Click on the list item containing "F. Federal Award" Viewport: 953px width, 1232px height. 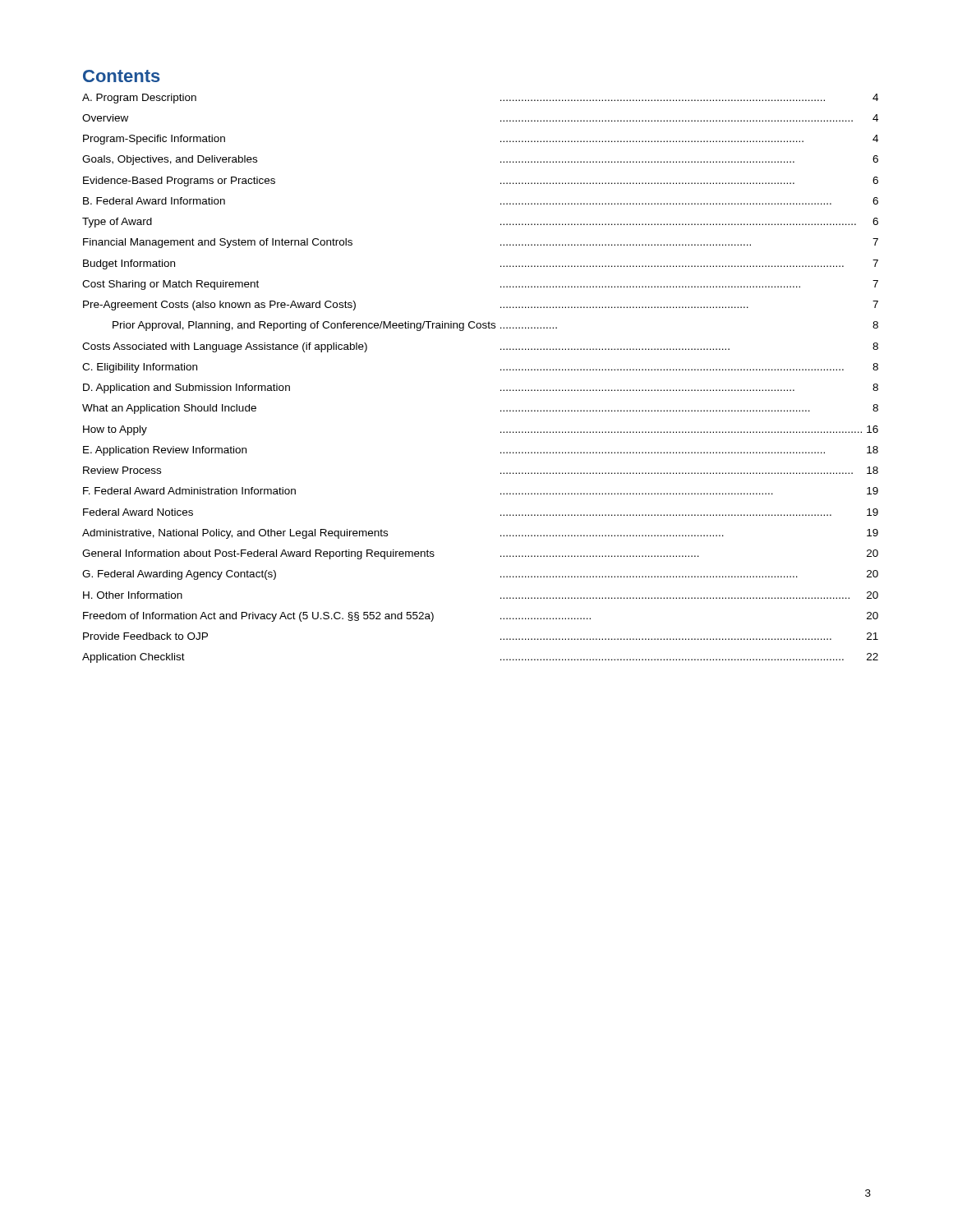click(191, 491)
